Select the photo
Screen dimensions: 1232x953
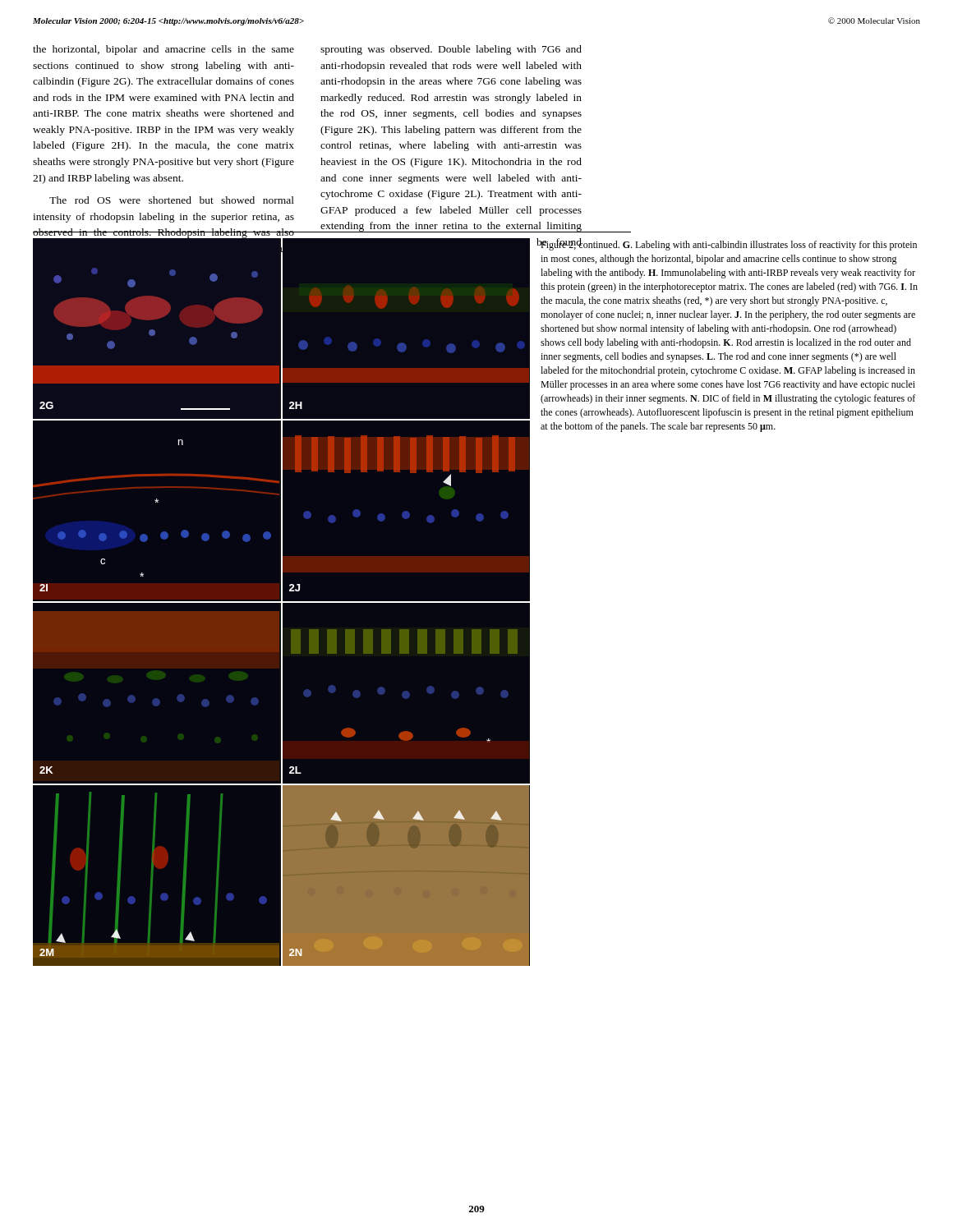[281, 602]
